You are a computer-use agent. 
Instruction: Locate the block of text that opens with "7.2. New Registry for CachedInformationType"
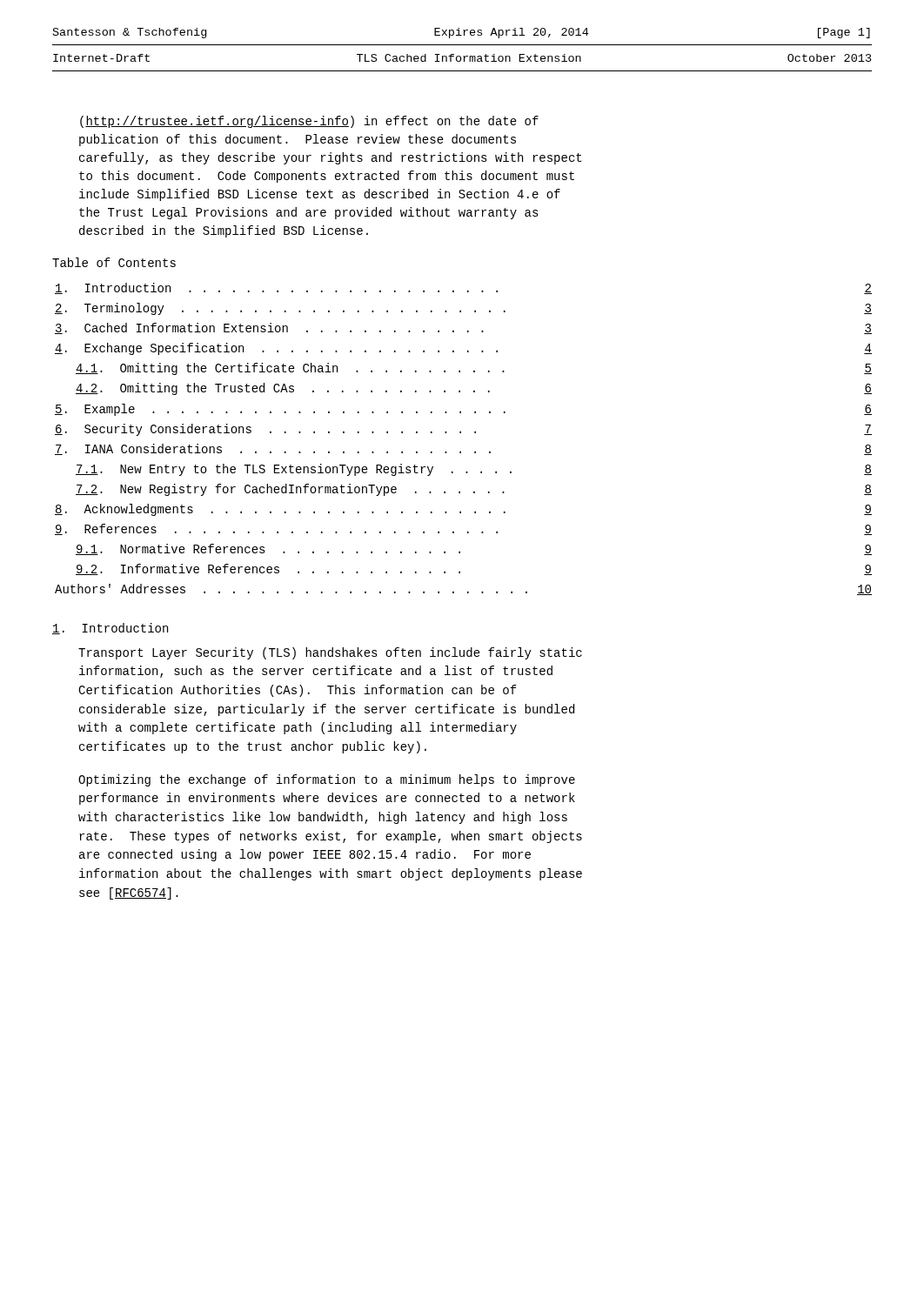pyautogui.click(x=474, y=490)
